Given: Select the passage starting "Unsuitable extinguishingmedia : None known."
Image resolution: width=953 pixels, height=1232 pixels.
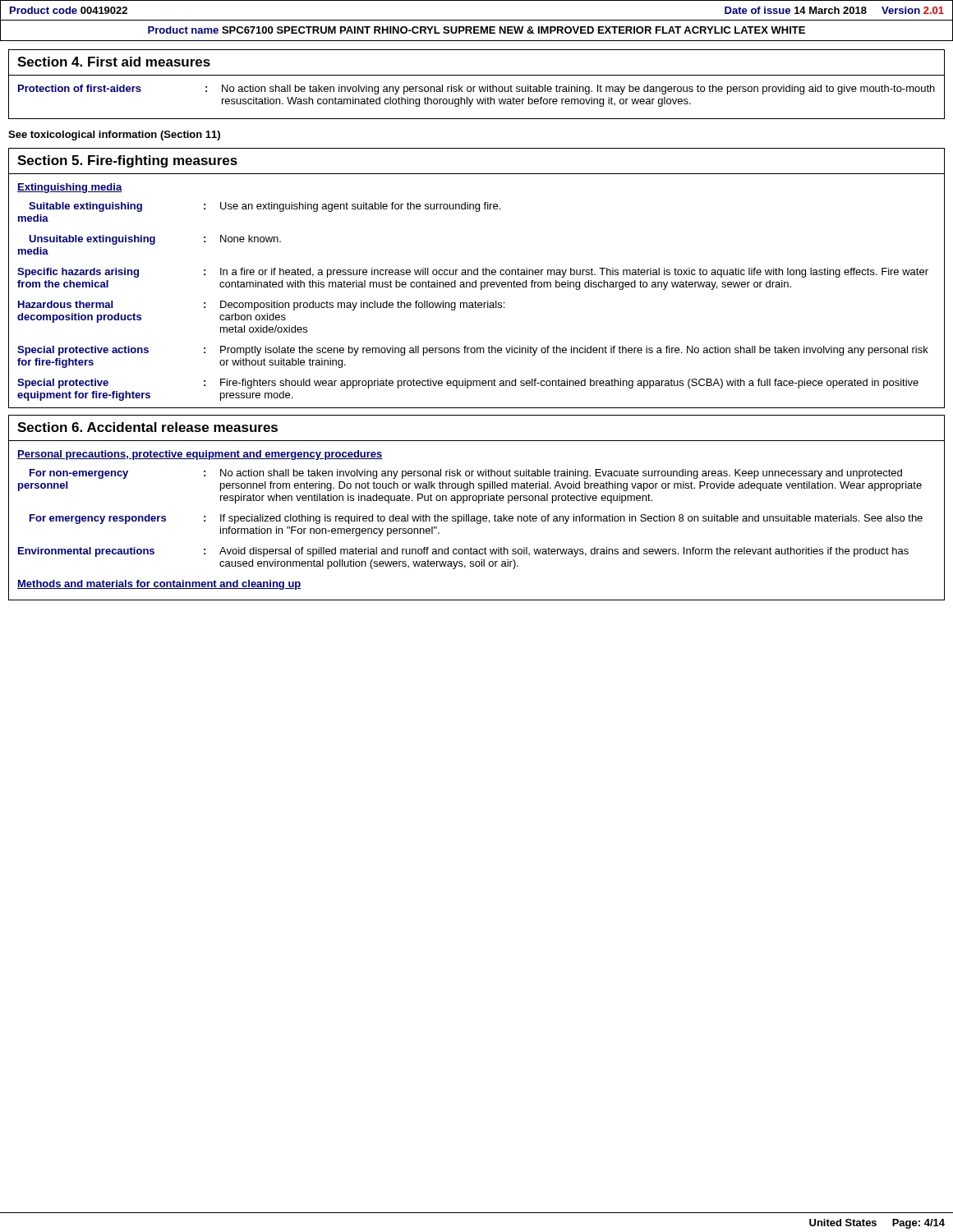Looking at the screenshot, I should (155, 240).
